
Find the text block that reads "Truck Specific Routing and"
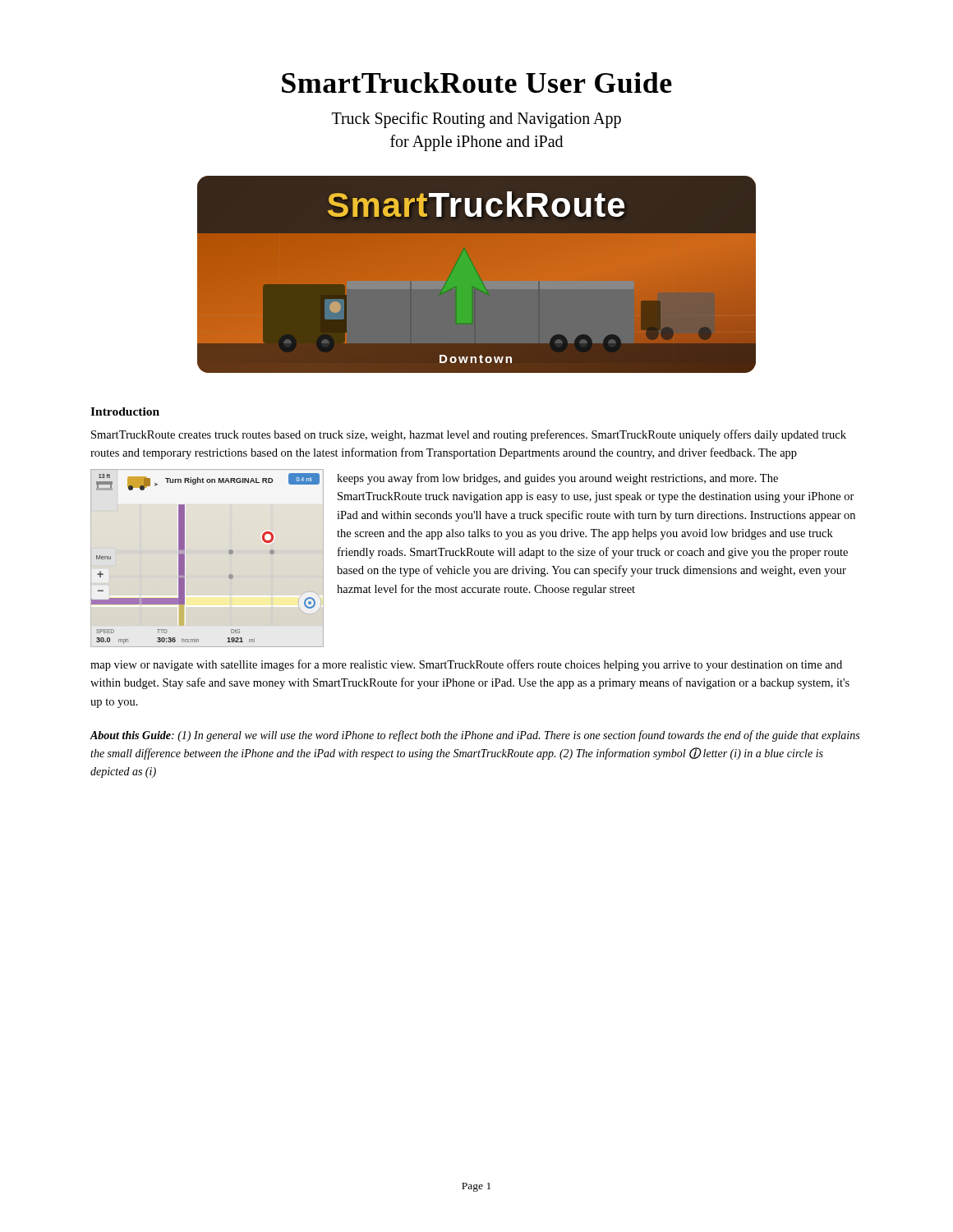pos(476,130)
